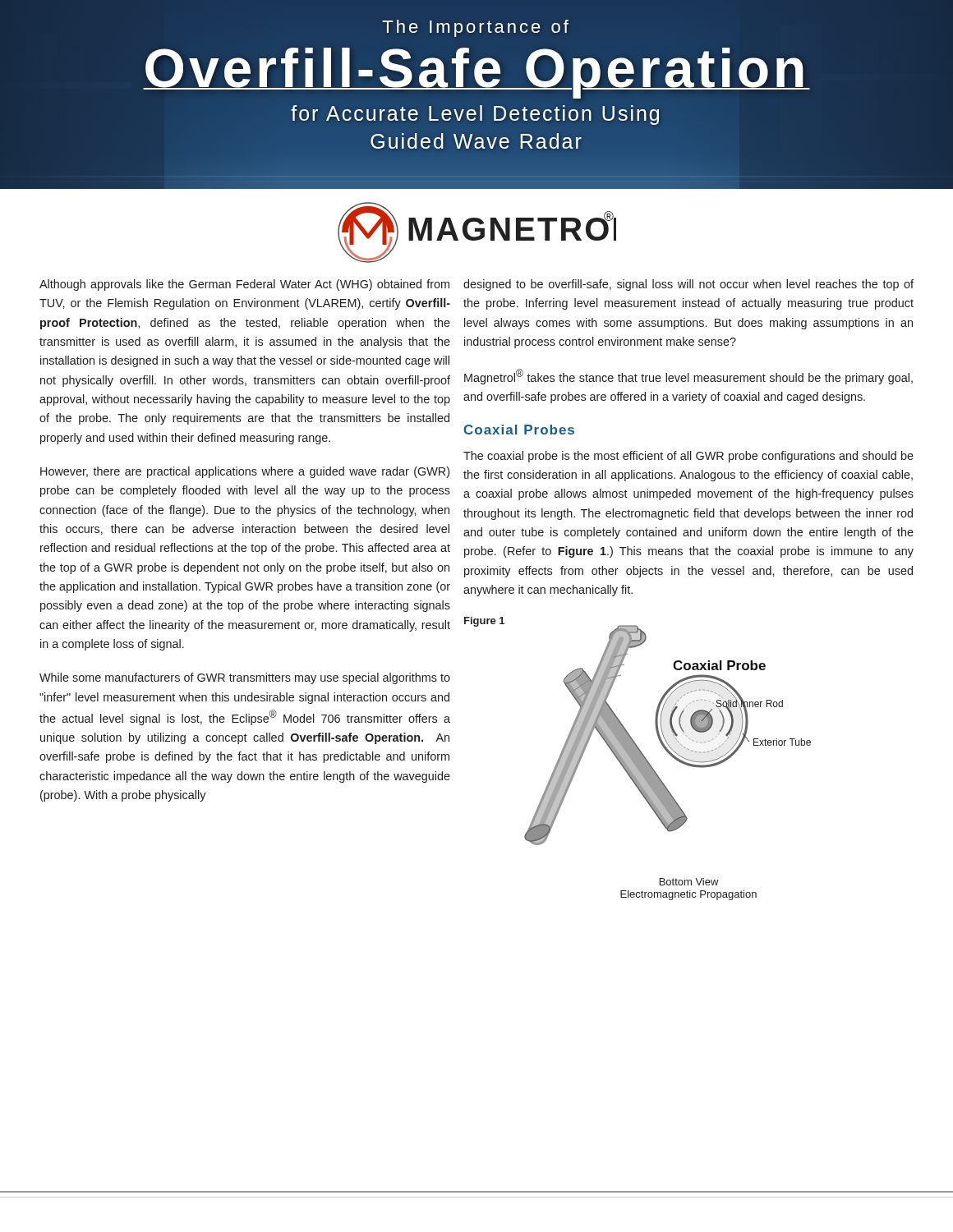Select the logo
This screenshot has height=1232, width=953.
coord(476,232)
